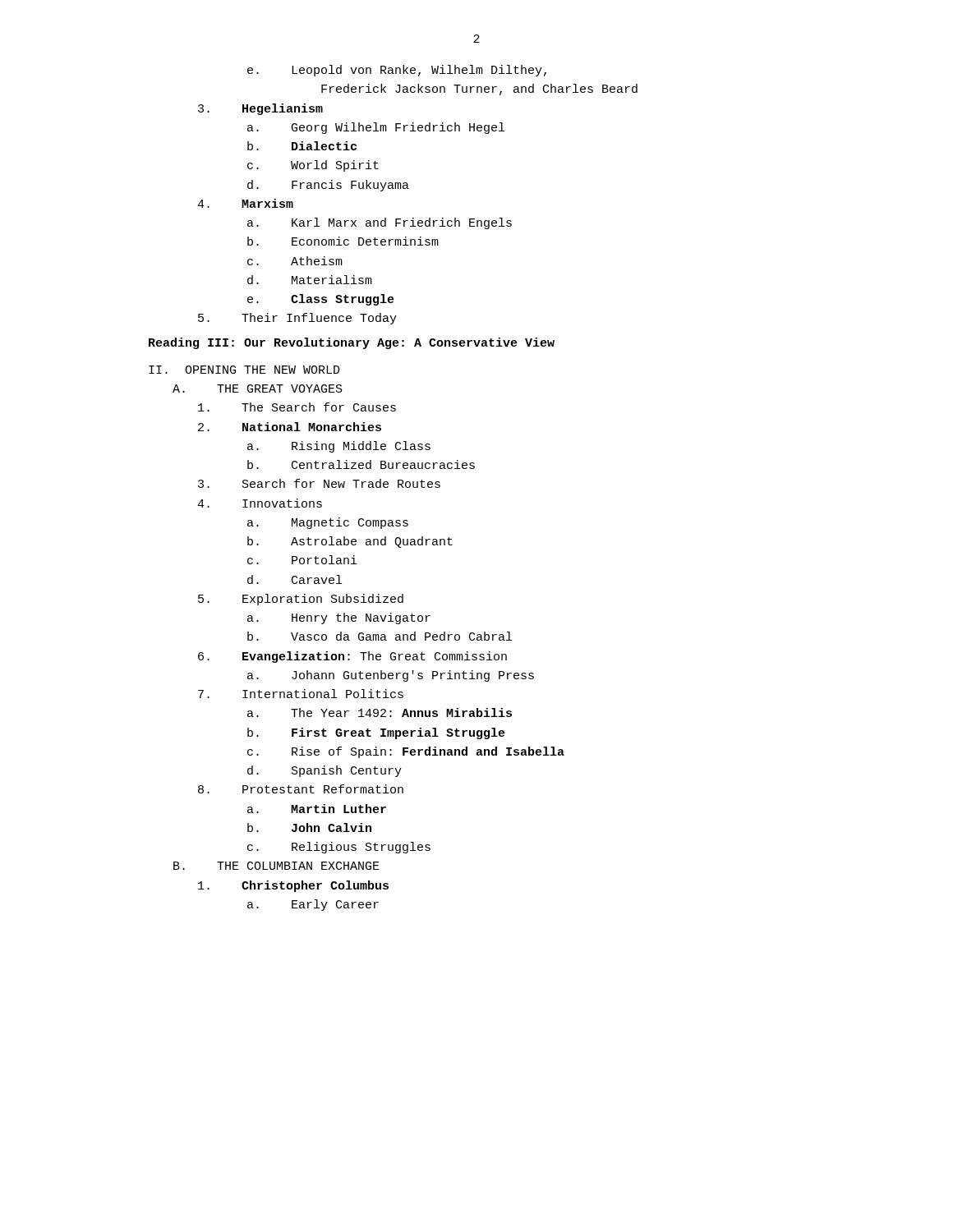953x1232 pixels.
Task: Find the block on this page that starts "a. Karl Marx"
Action: pyautogui.click(x=380, y=224)
